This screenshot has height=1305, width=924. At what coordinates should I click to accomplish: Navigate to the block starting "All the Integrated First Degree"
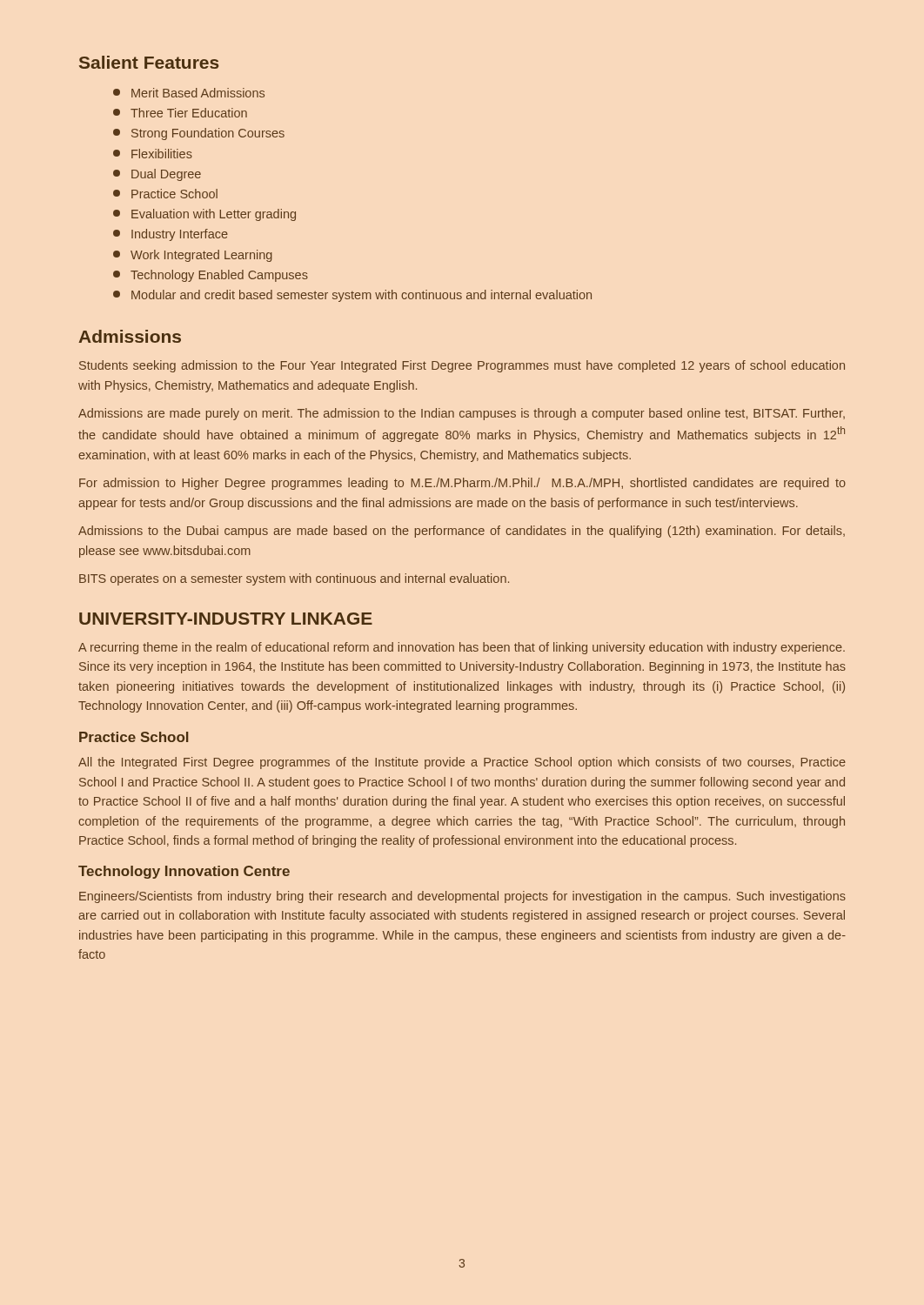[462, 802]
